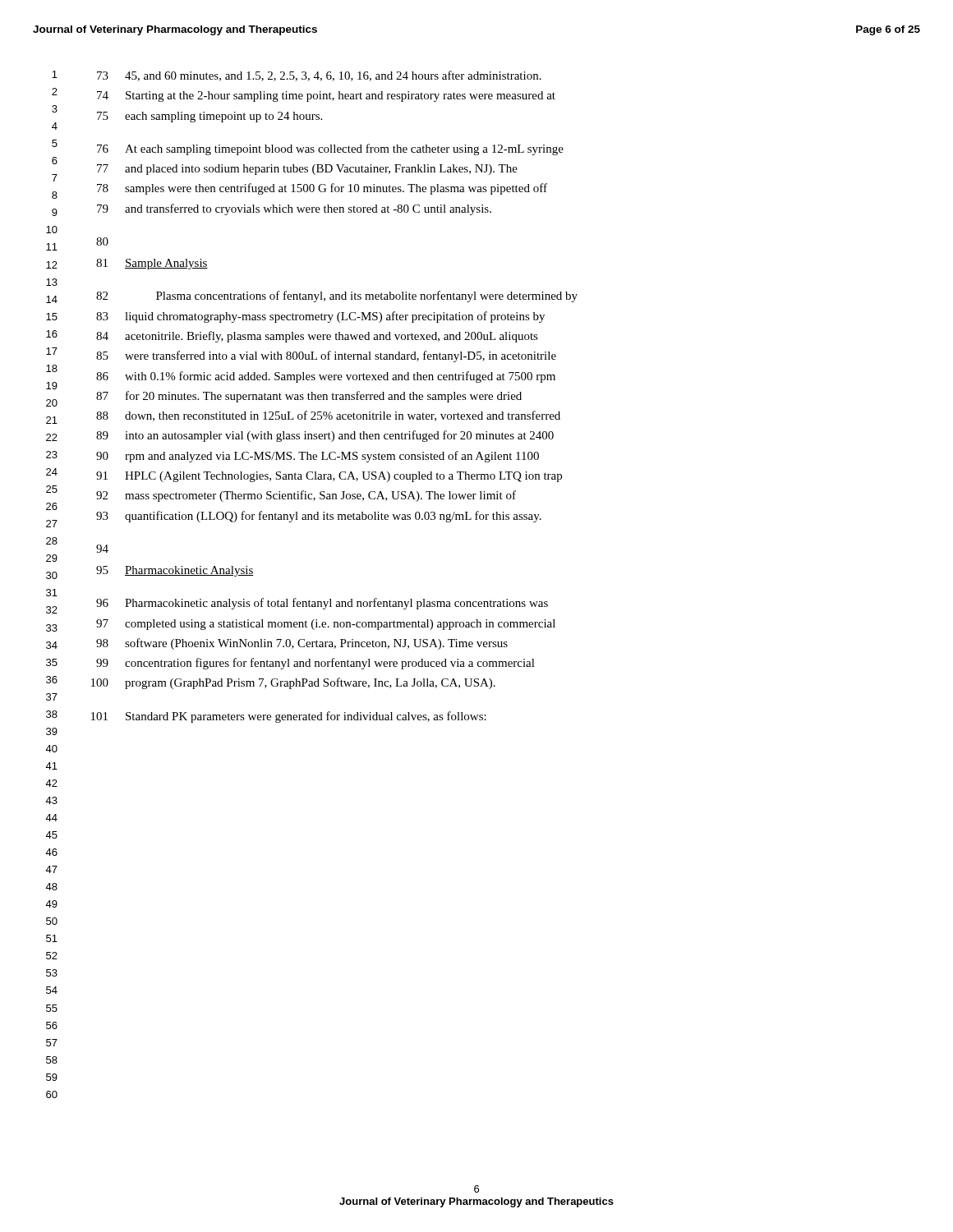
Task: Point to the passage starting "81 Sample Analysis"
Action: click(x=145, y=263)
